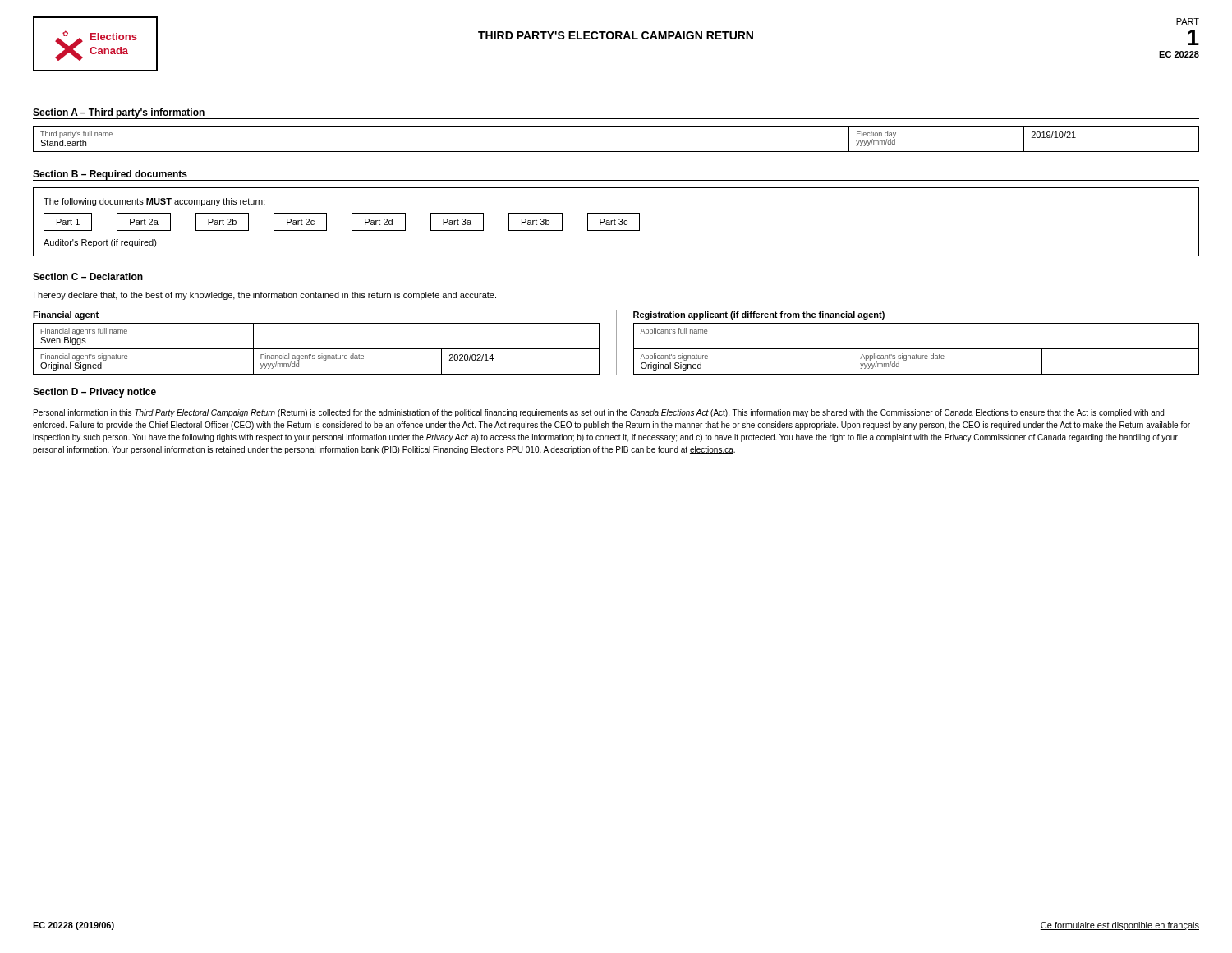Click the section header that begins "Registration applicant (if different from the"

coord(759,315)
